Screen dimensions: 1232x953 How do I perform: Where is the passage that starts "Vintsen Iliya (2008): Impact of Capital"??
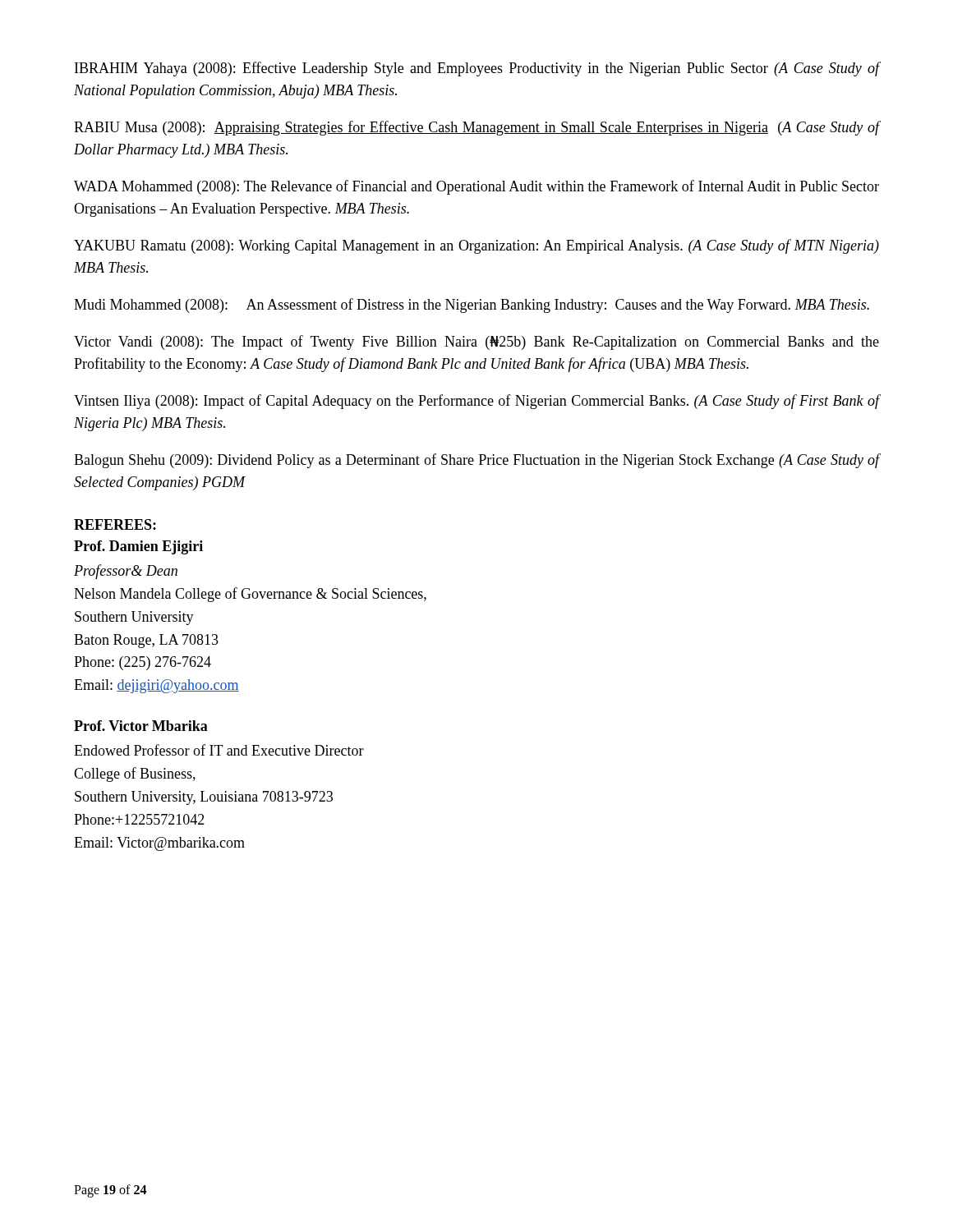[x=476, y=412]
